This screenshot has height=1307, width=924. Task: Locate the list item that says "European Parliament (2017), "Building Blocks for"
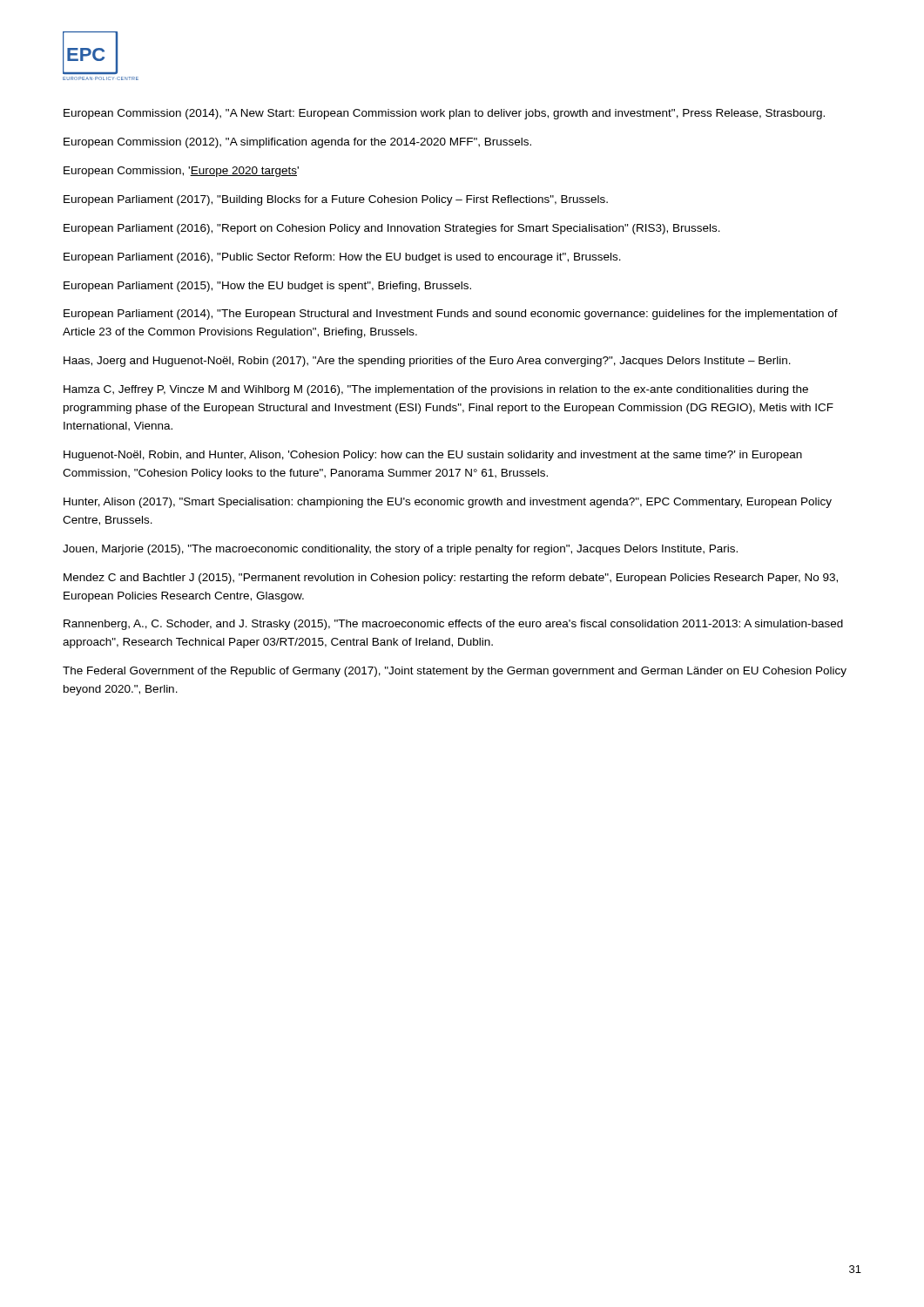coord(336,199)
